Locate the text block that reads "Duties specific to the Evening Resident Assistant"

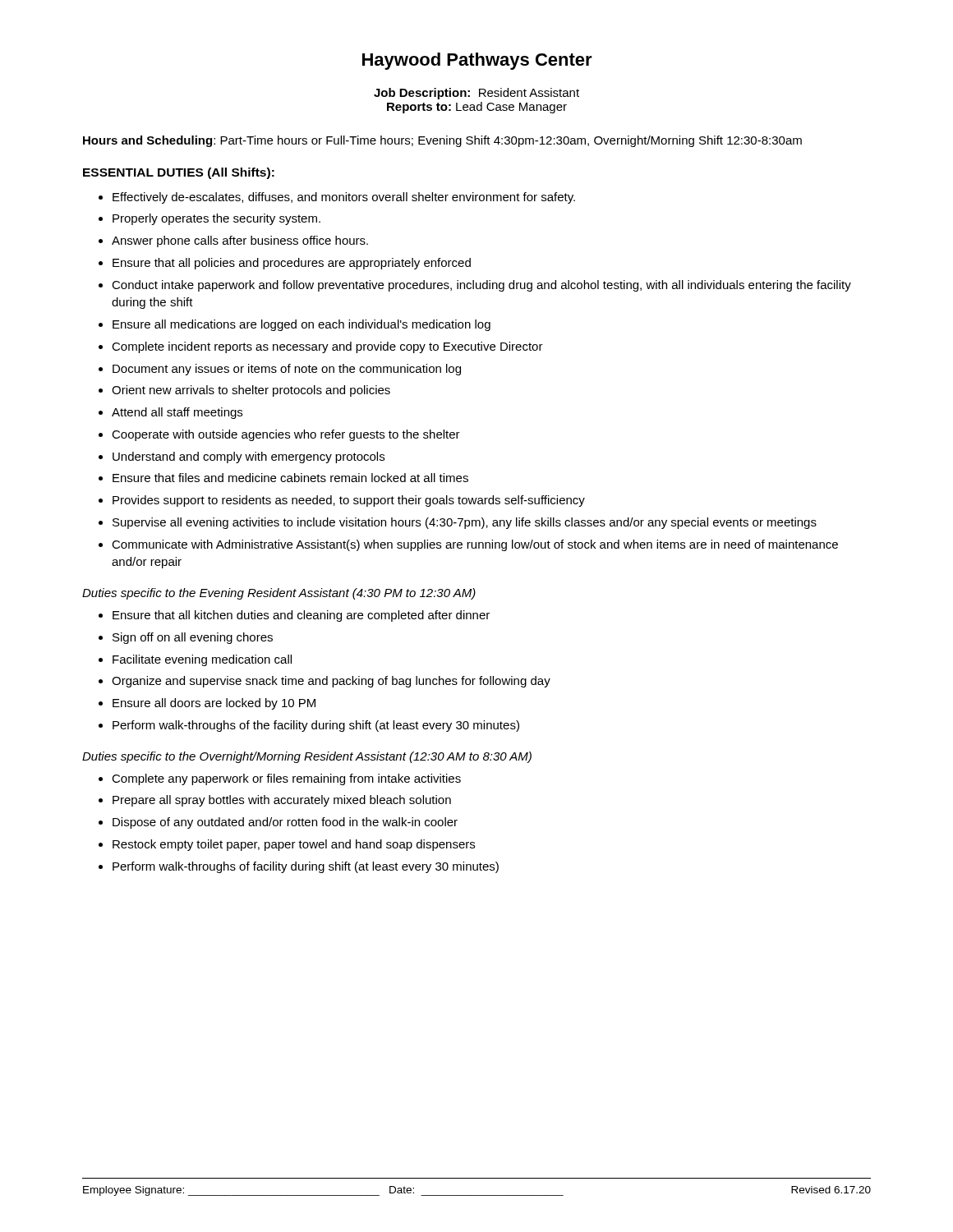(x=279, y=593)
